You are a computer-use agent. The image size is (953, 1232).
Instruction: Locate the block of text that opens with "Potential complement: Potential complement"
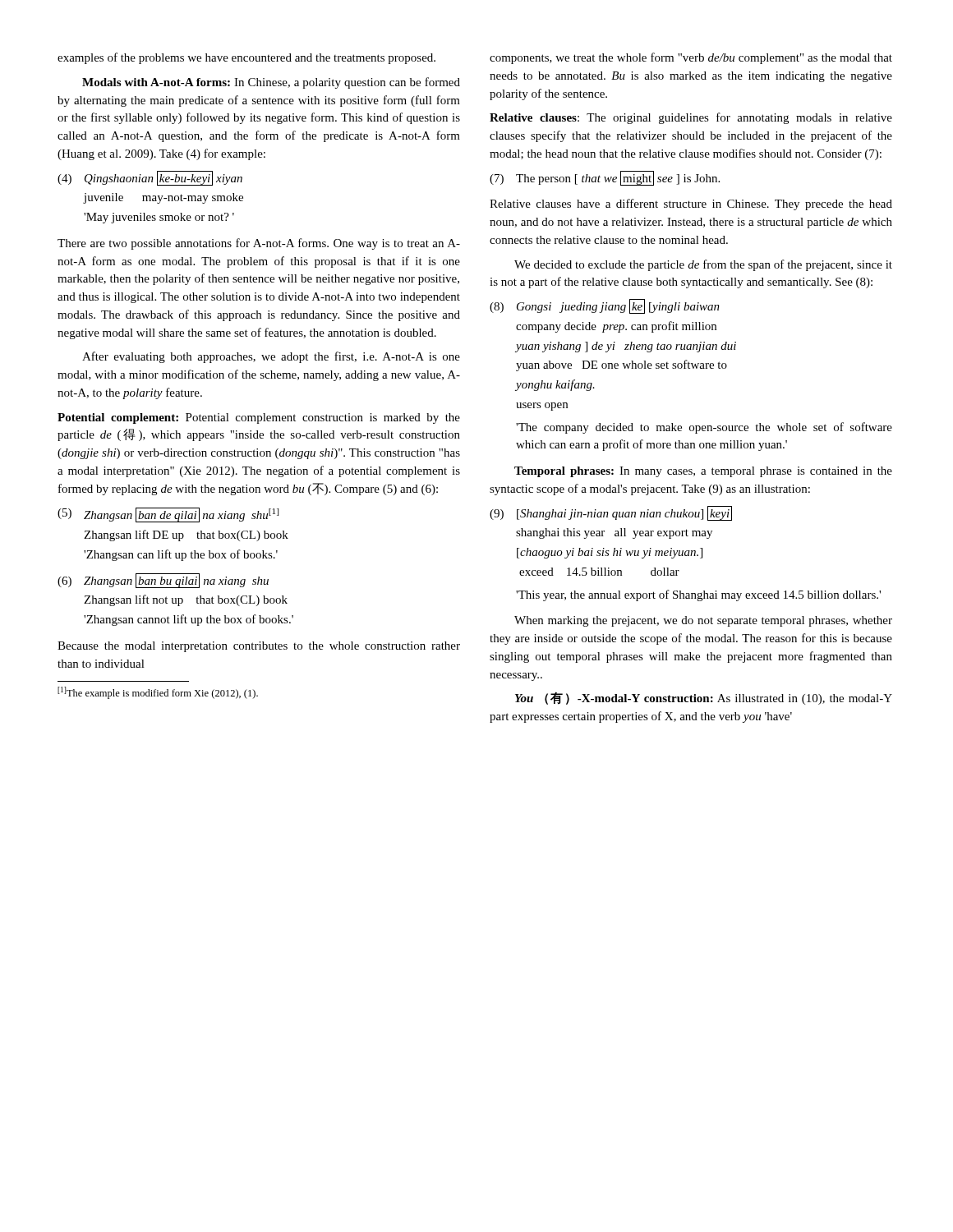pos(259,453)
